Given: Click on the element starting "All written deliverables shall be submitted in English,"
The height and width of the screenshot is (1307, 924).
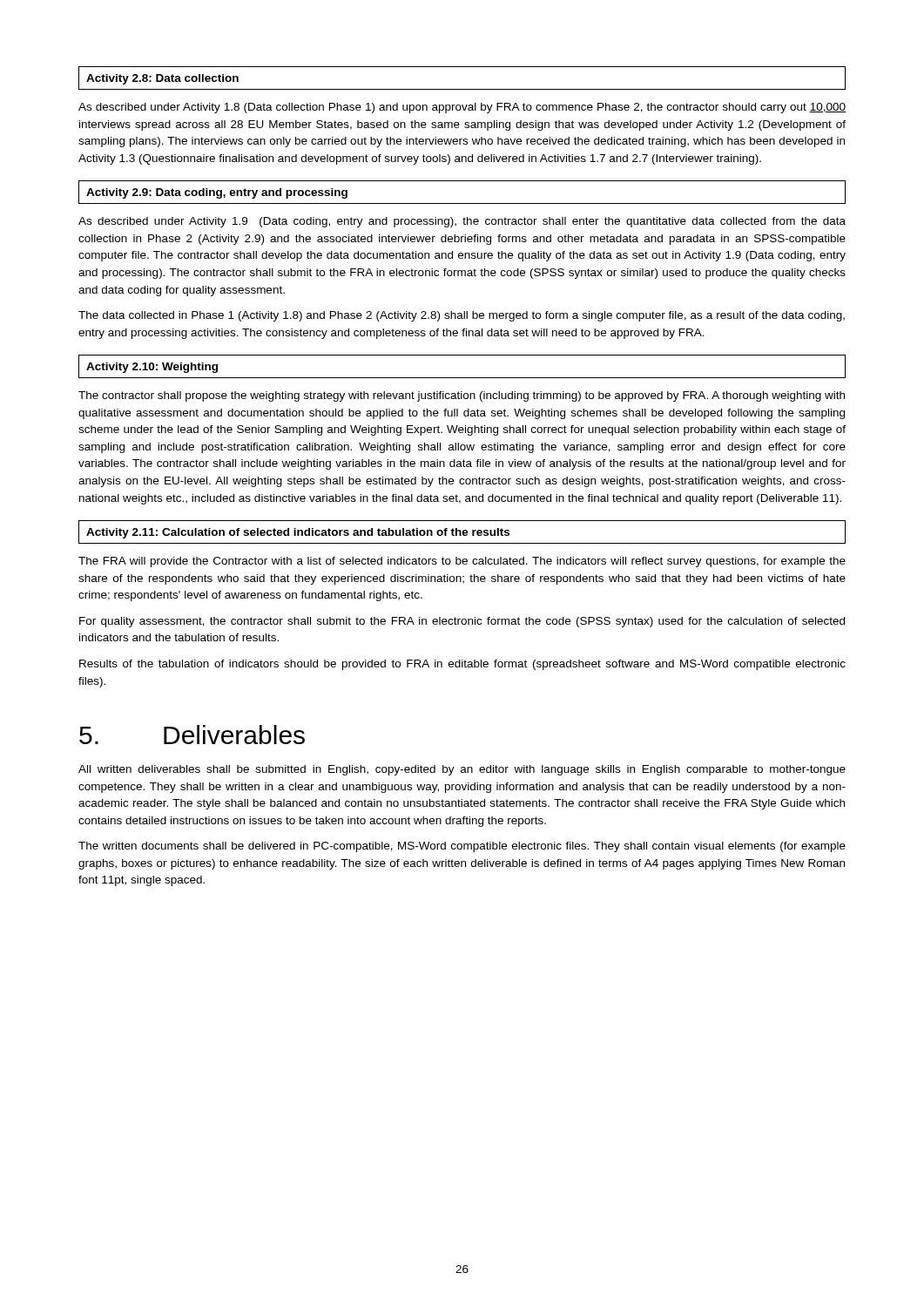Looking at the screenshot, I should [462, 795].
